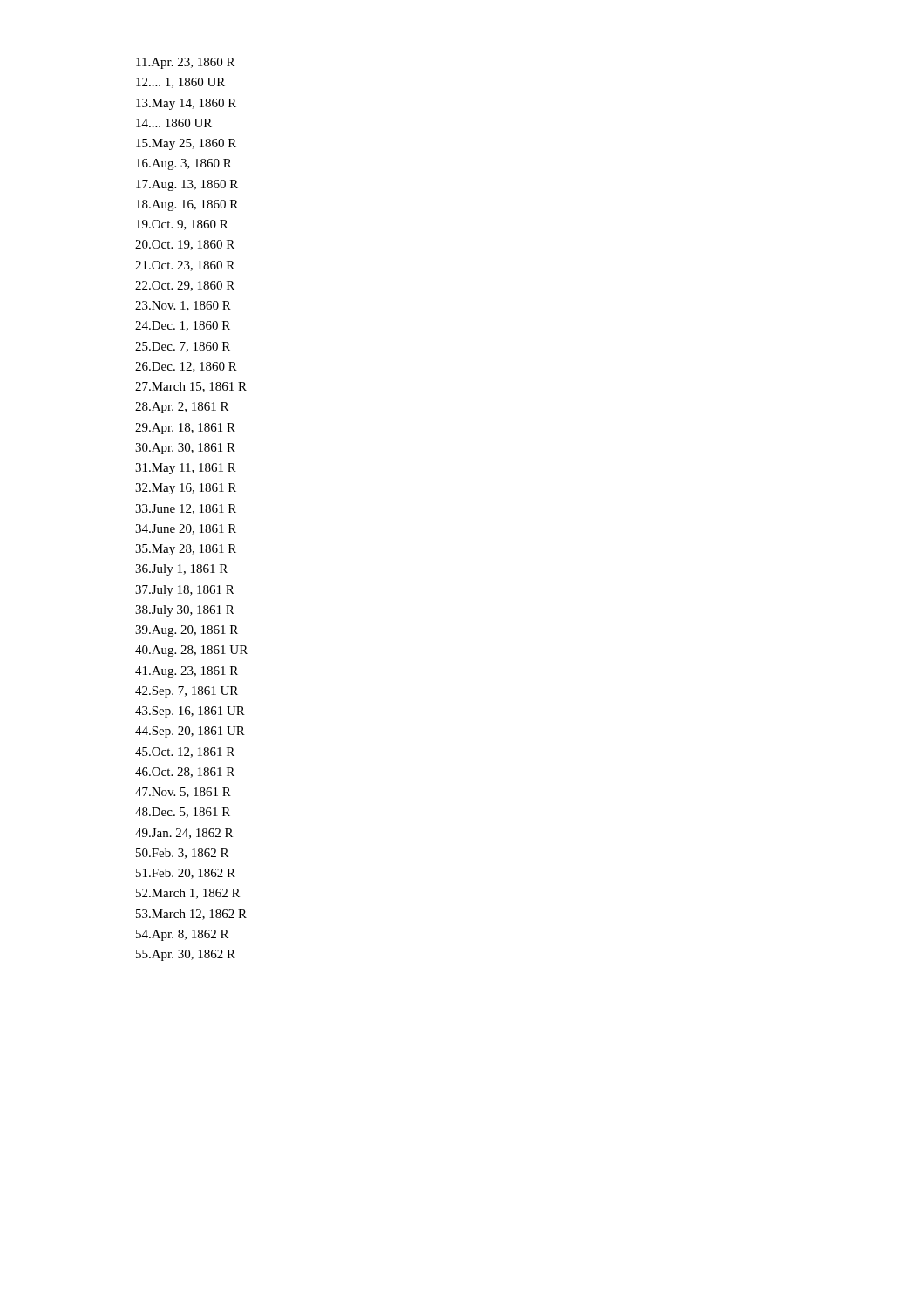
Task: Select the list item containing "38.July 30, 1861 R"
Action: pyautogui.click(x=185, y=609)
